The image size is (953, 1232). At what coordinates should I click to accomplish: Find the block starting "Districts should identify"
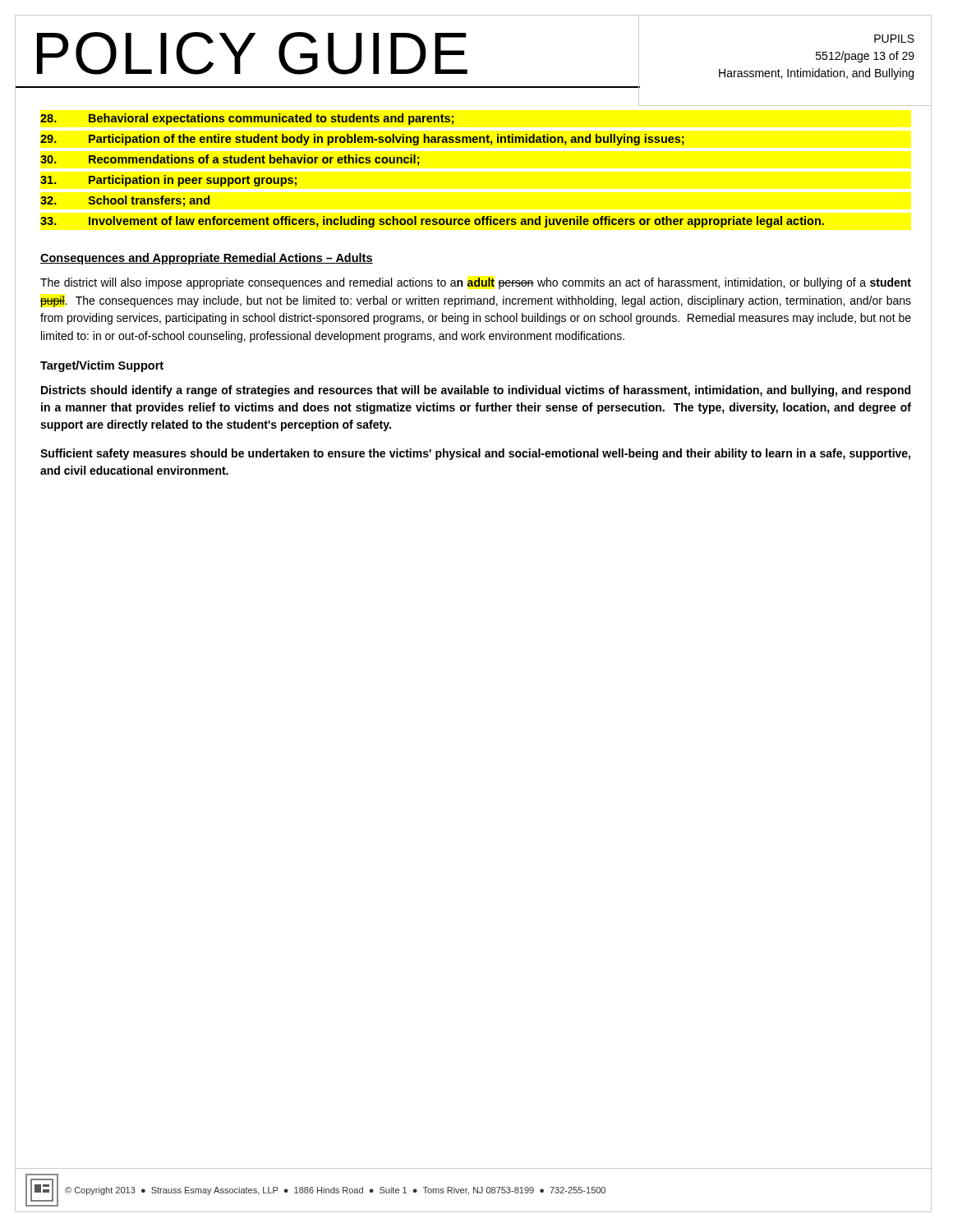coord(476,407)
